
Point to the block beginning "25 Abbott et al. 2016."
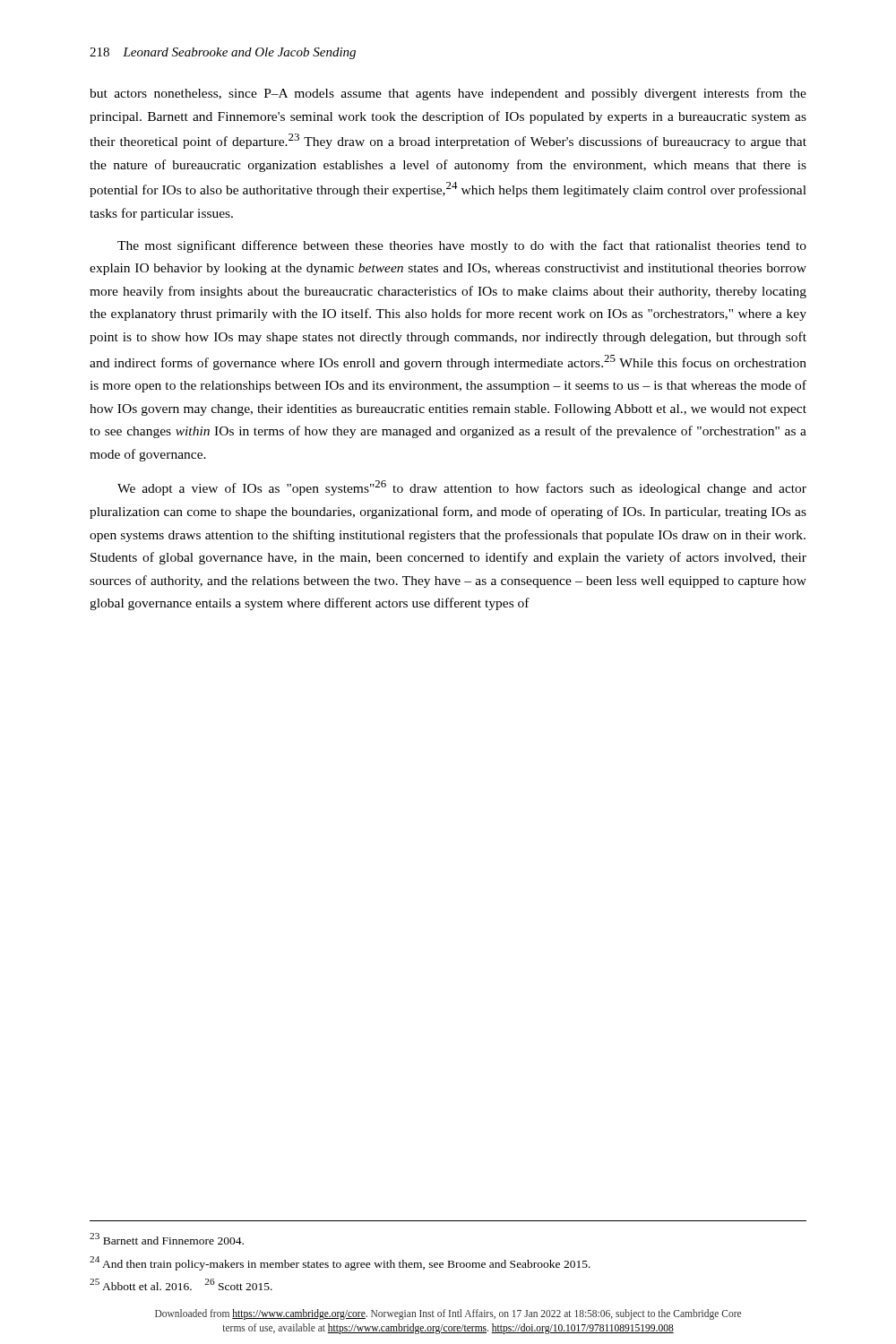(x=181, y=1284)
